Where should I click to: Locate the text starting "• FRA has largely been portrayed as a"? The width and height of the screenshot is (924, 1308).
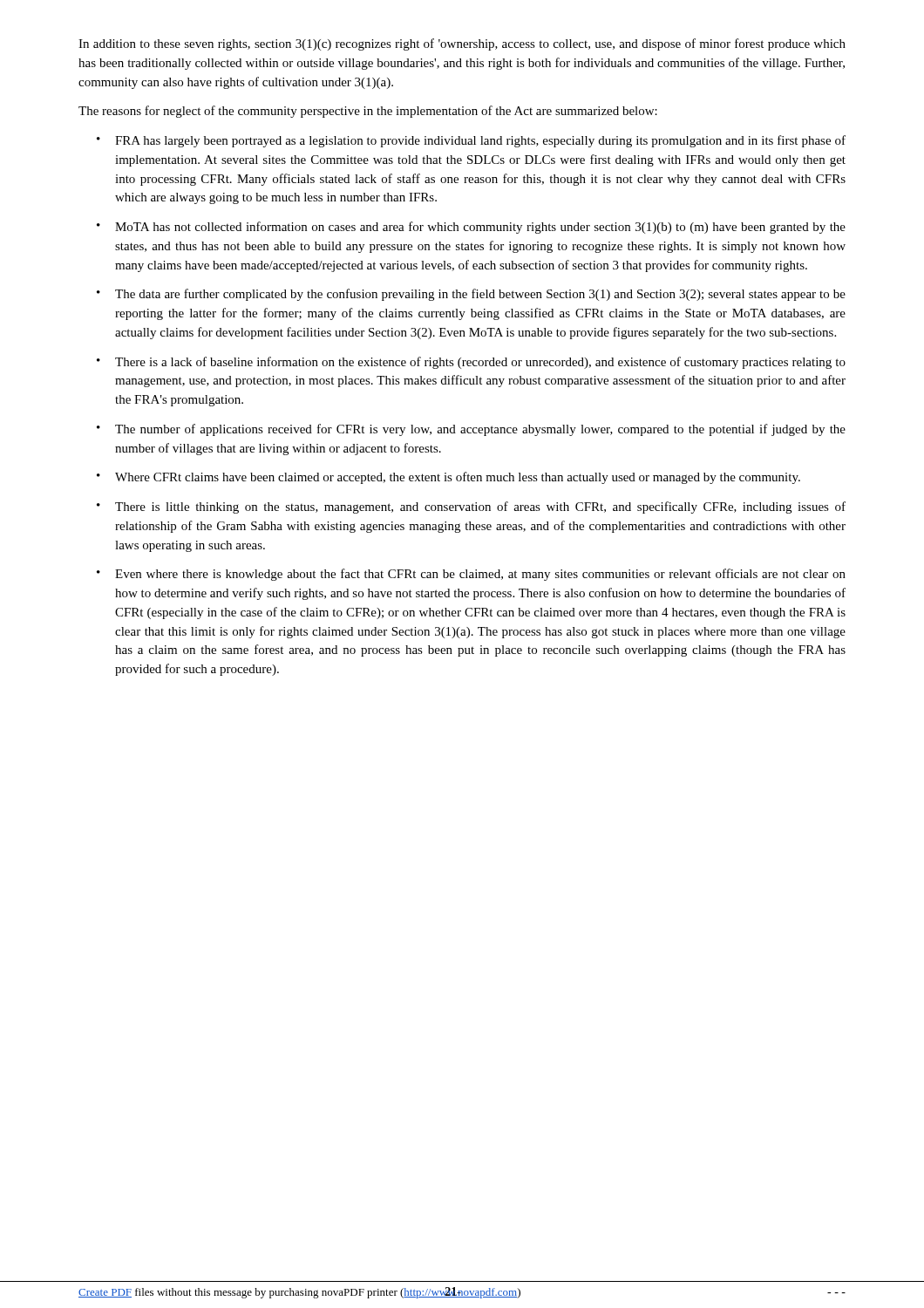(471, 170)
